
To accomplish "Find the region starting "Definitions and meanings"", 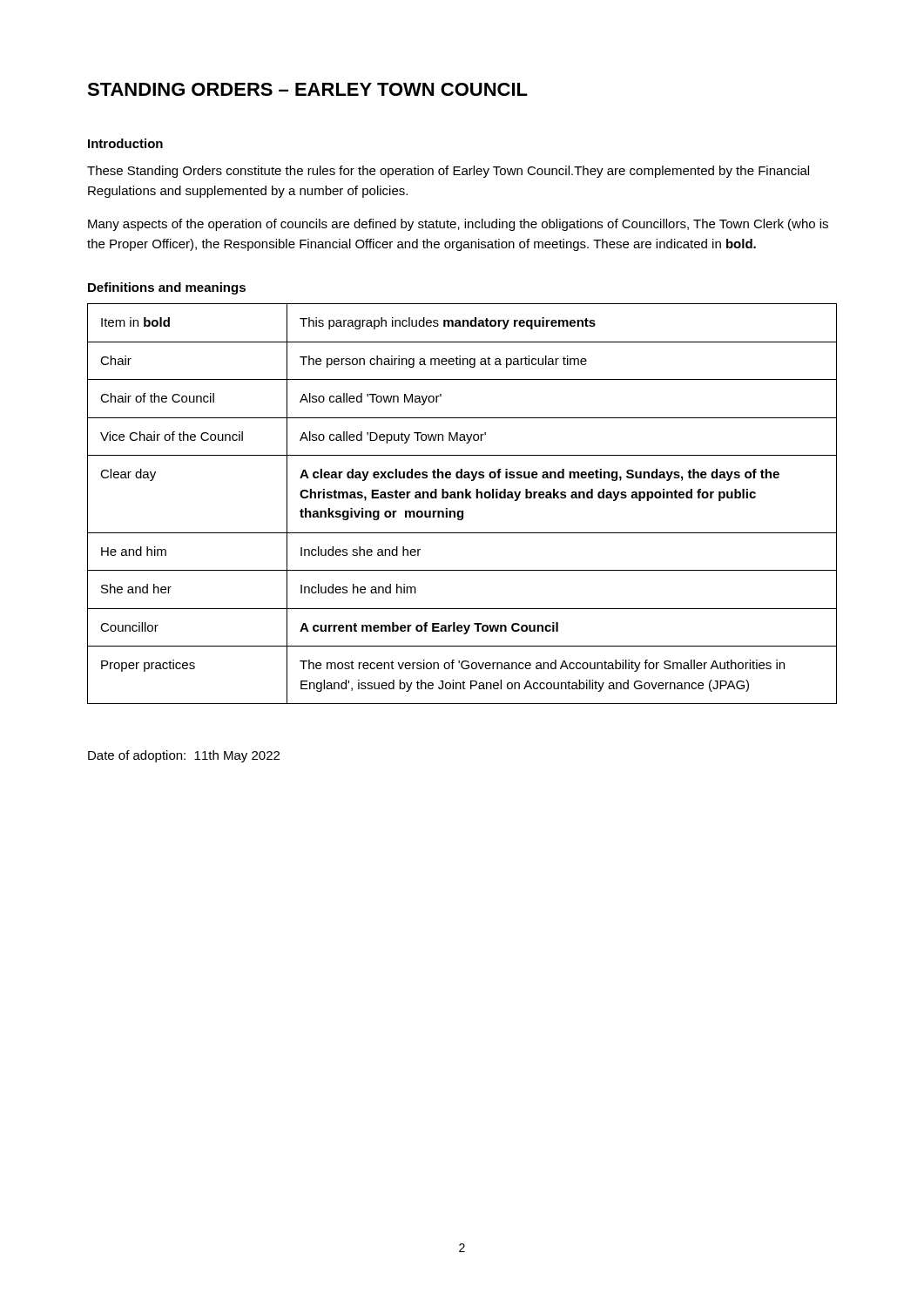I will click(167, 287).
